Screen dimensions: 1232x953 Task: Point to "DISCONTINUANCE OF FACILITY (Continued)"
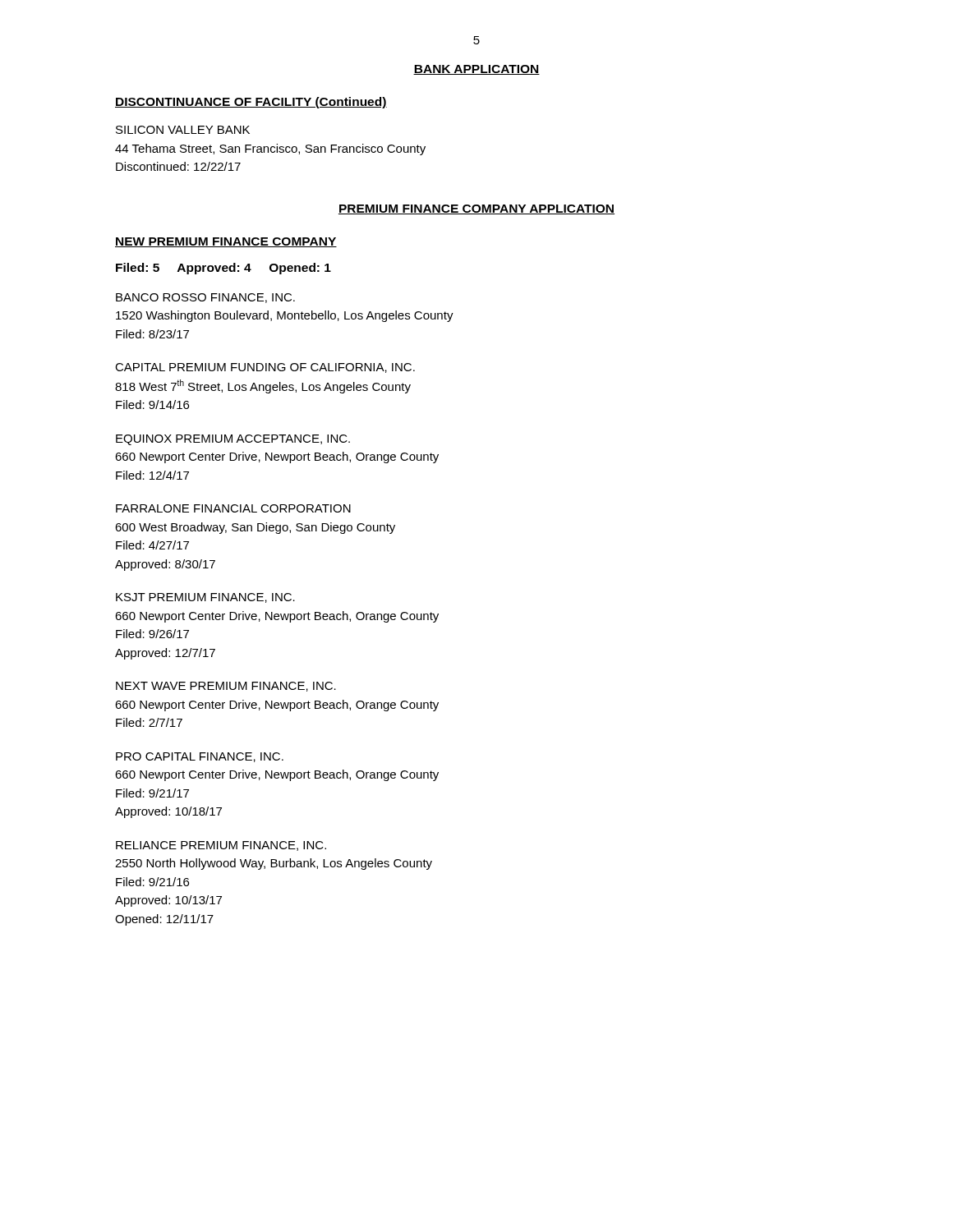251,101
